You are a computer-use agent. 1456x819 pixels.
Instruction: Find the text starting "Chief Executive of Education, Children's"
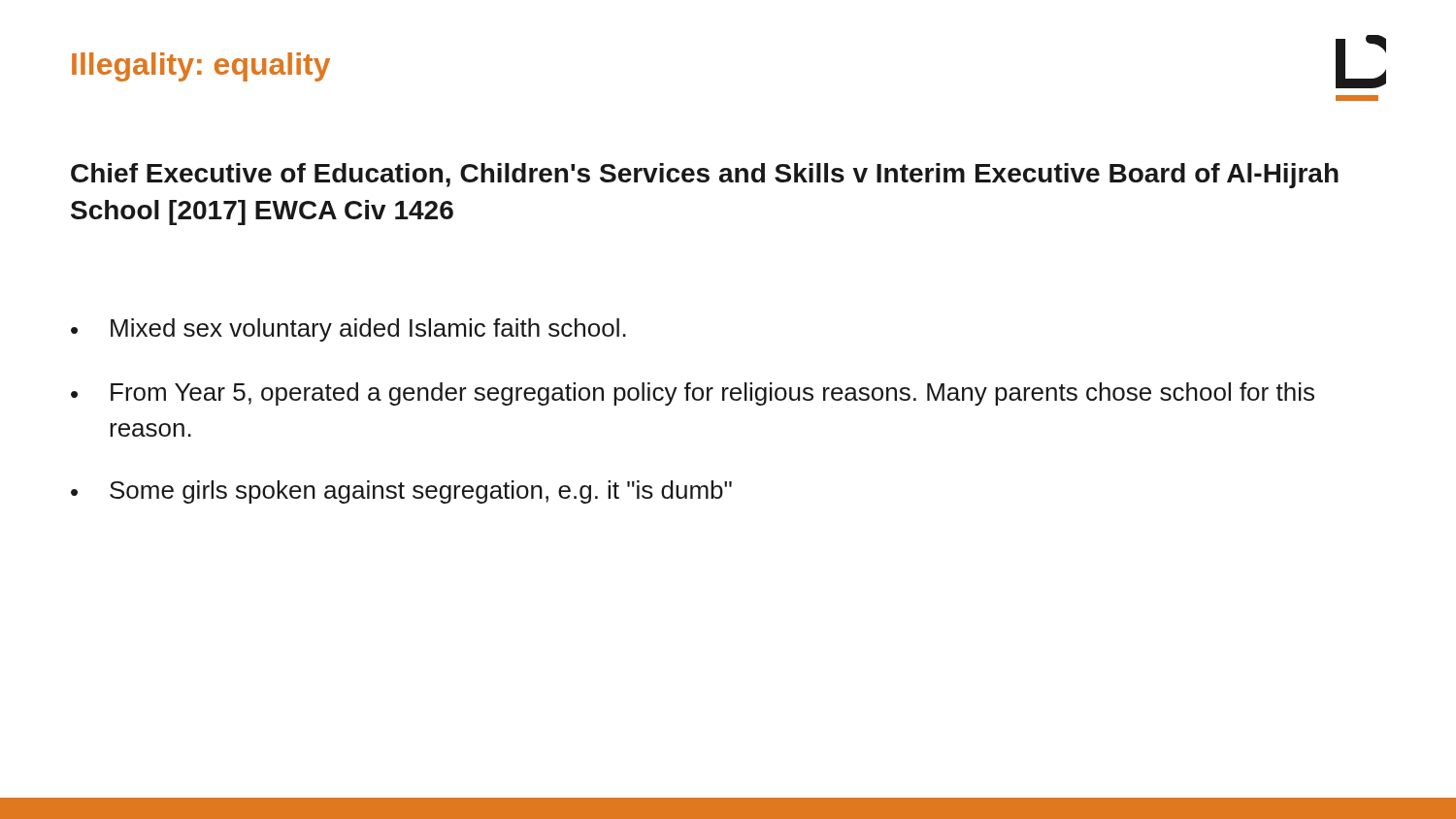click(x=705, y=192)
